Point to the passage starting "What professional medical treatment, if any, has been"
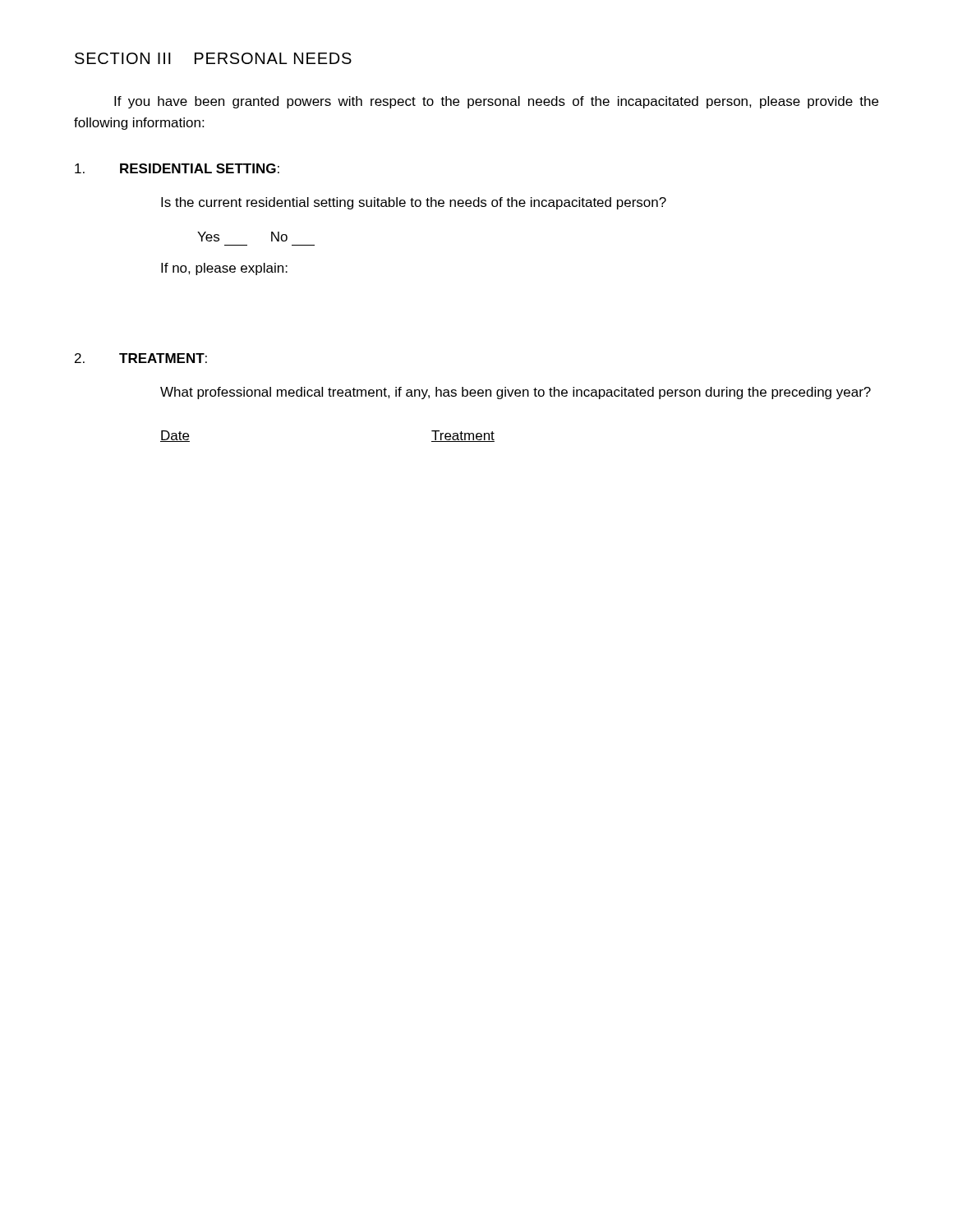The image size is (953, 1232). (516, 392)
